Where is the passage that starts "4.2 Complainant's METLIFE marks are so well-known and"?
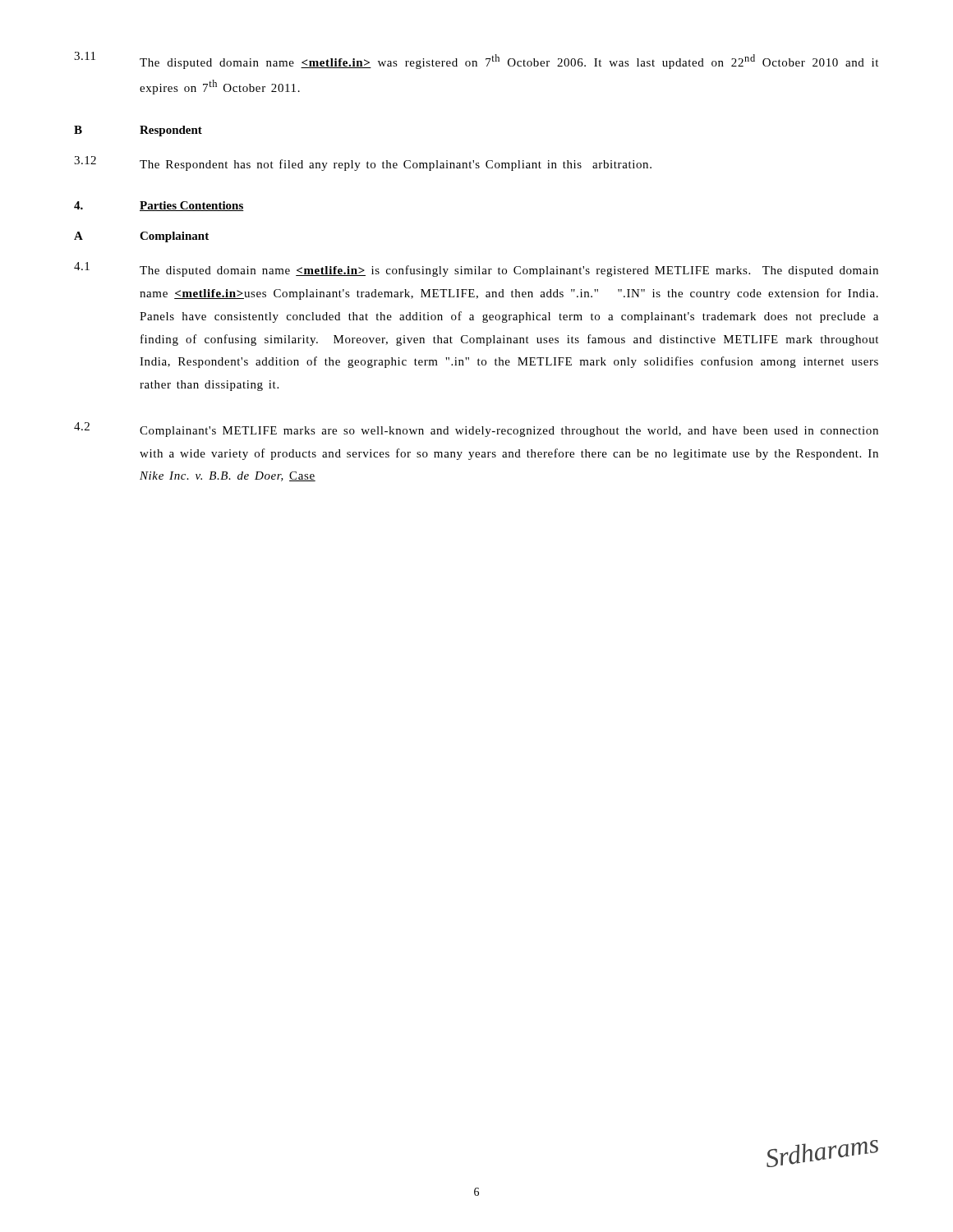953x1232 pixels. pyautogui.click(x=476, y=454)
